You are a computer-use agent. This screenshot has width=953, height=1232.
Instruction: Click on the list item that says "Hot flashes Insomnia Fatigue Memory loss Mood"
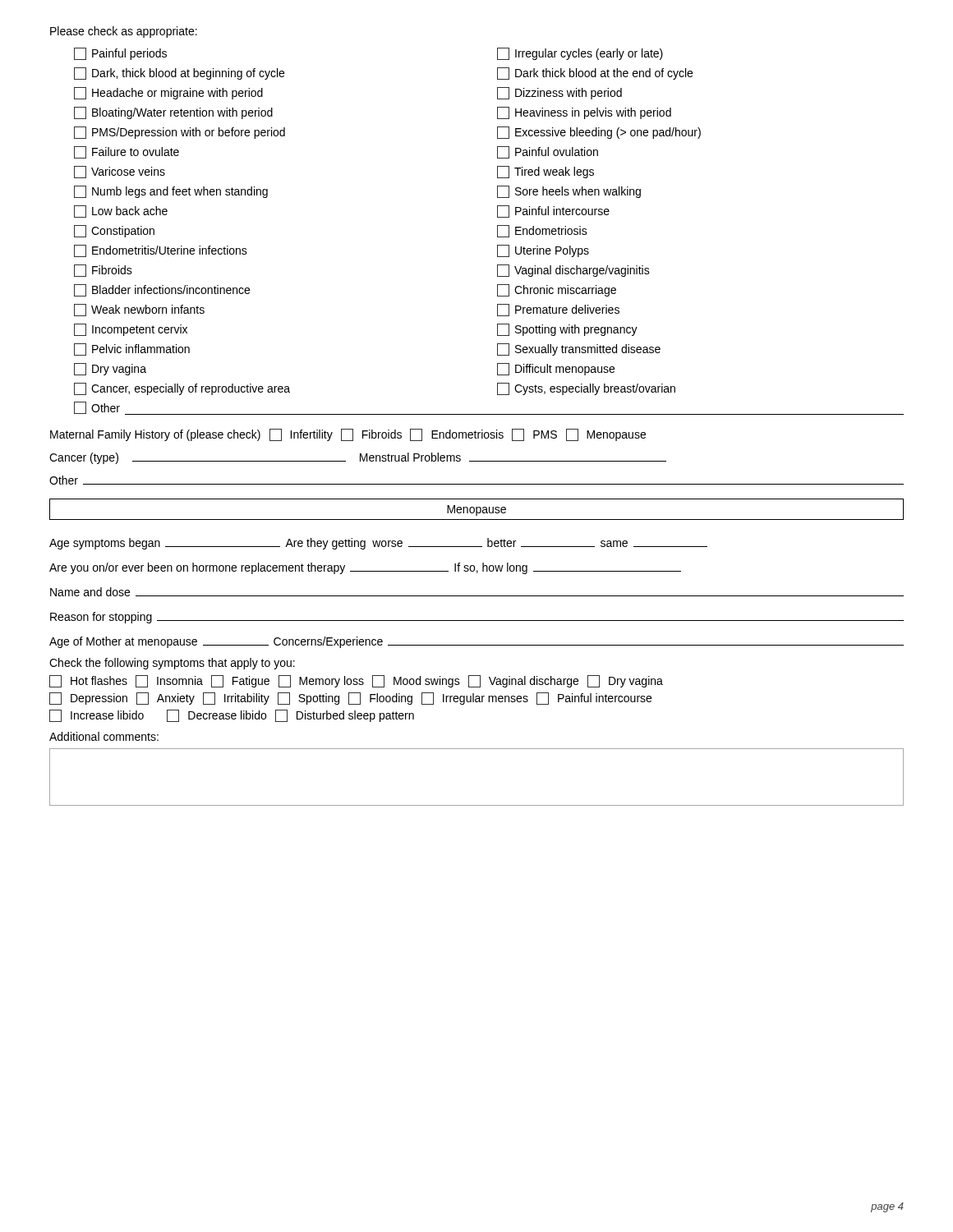356,681
